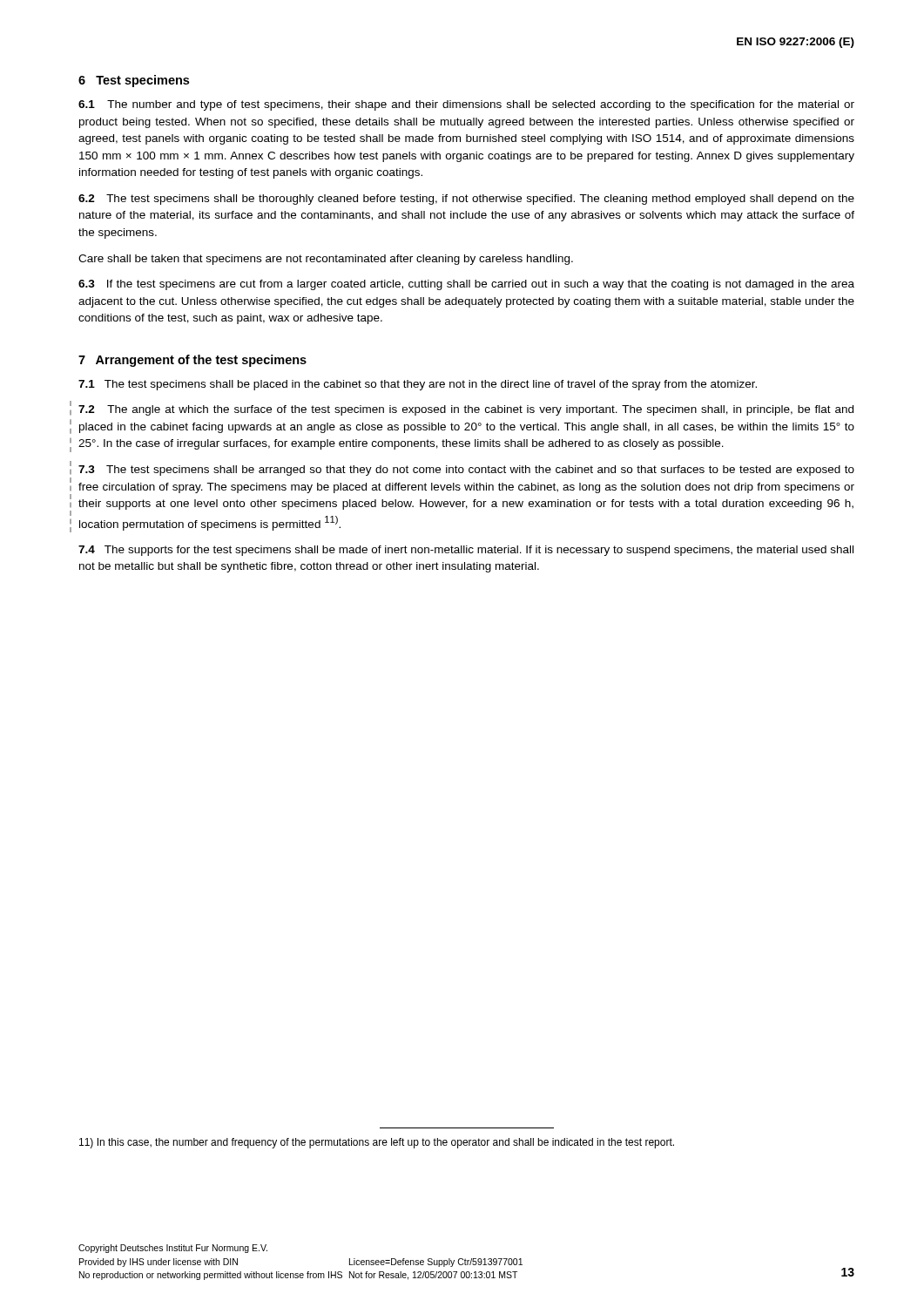This screenshot has width=924, height=1307.
Task: Find the text block that says "1 The test specimens shall be"
Action: 418,384
